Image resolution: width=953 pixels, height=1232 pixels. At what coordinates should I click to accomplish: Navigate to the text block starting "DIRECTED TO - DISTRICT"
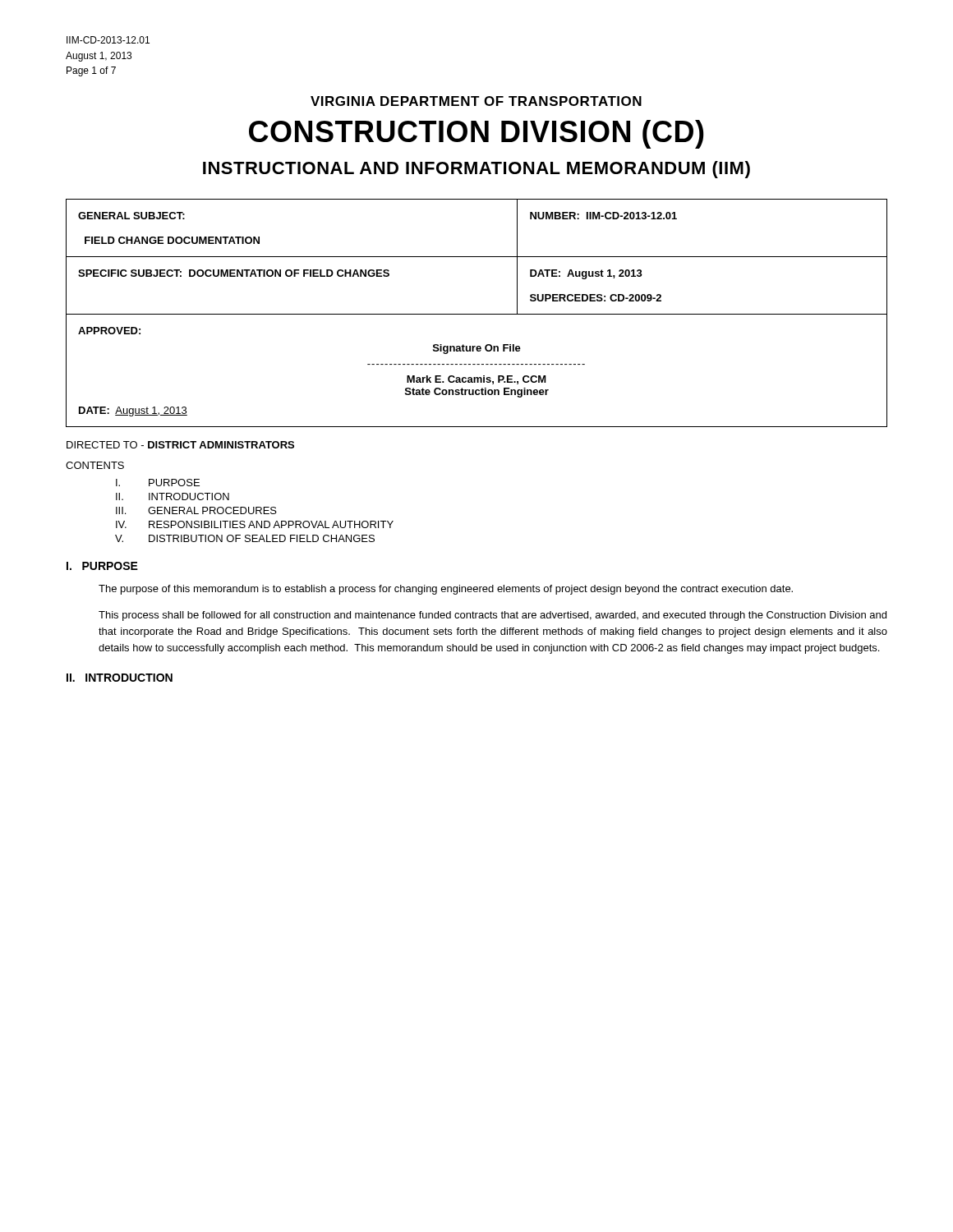point(180,445)
